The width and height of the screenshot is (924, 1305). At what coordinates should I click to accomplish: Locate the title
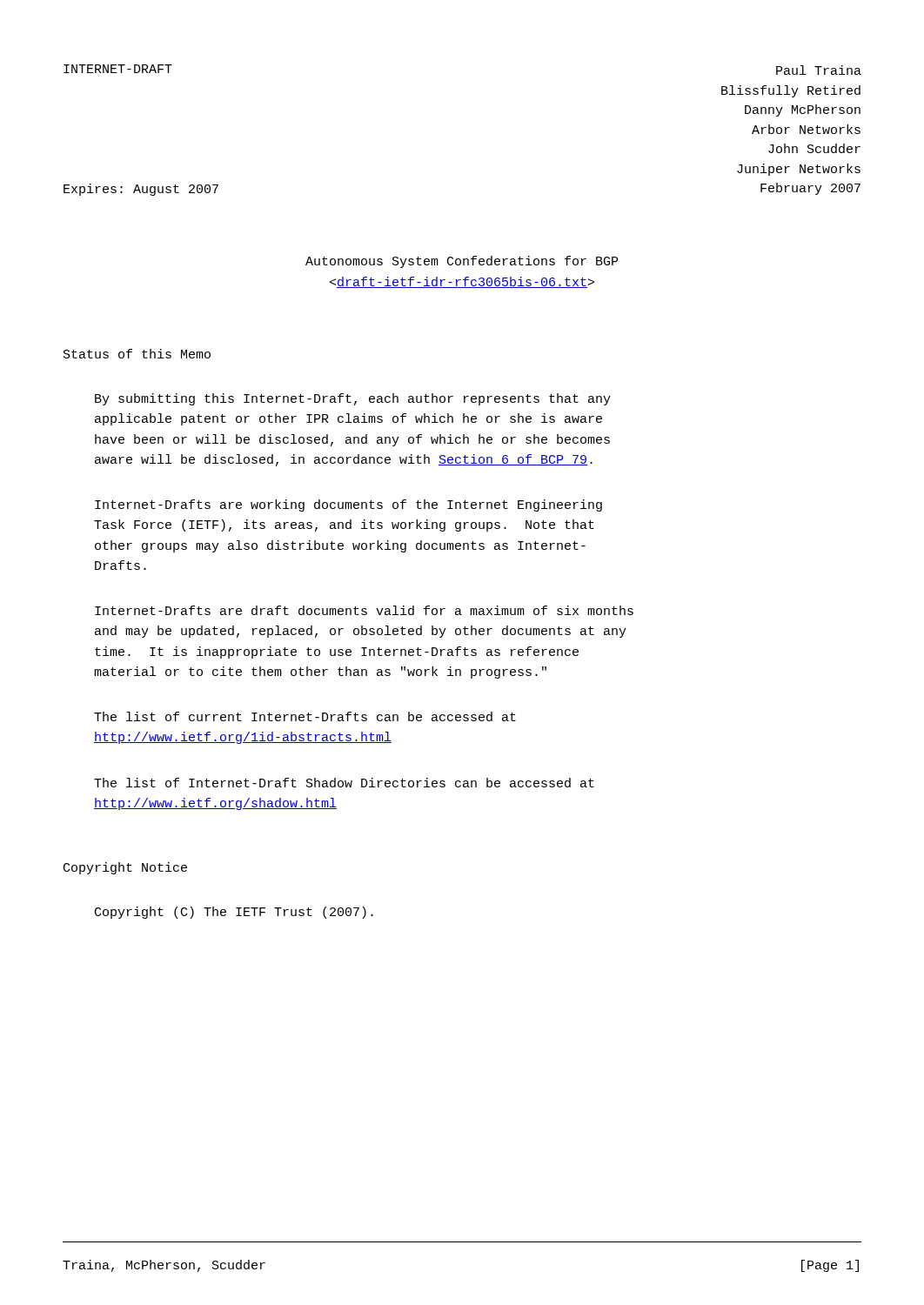(462, 273)
